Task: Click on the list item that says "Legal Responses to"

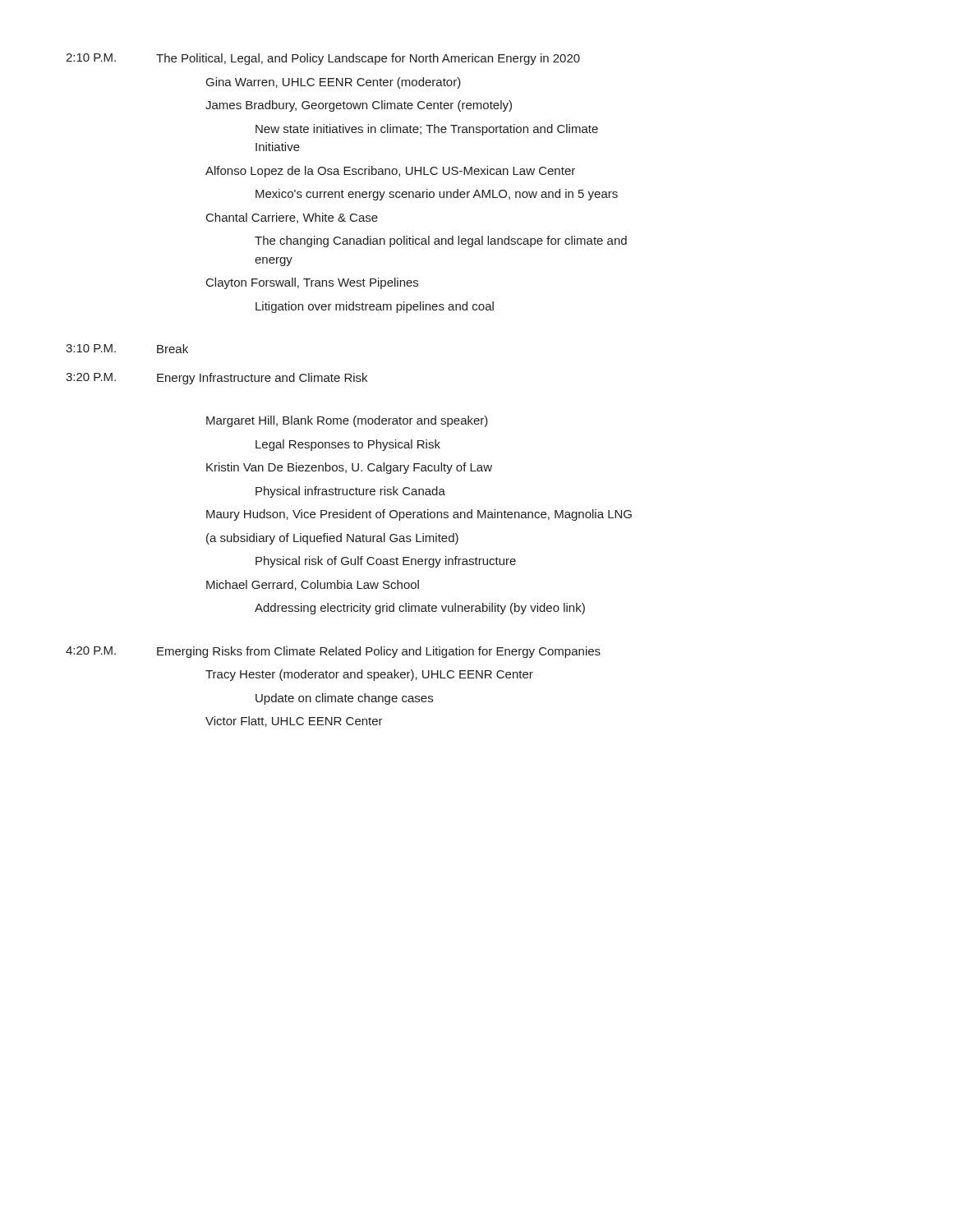Action: tap(347, 444)
